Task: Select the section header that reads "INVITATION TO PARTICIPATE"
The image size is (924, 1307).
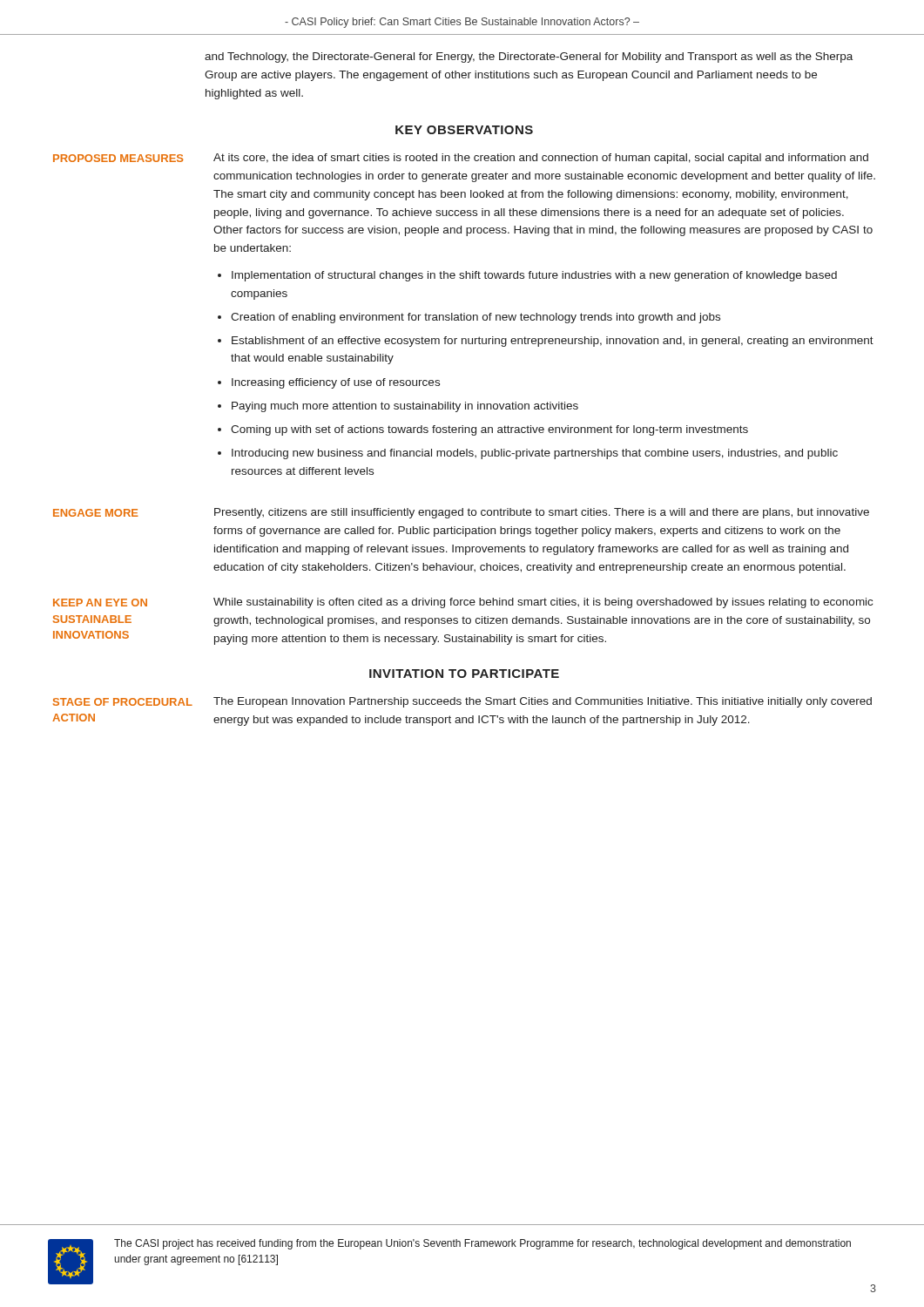Action: [x=464, y=673]
